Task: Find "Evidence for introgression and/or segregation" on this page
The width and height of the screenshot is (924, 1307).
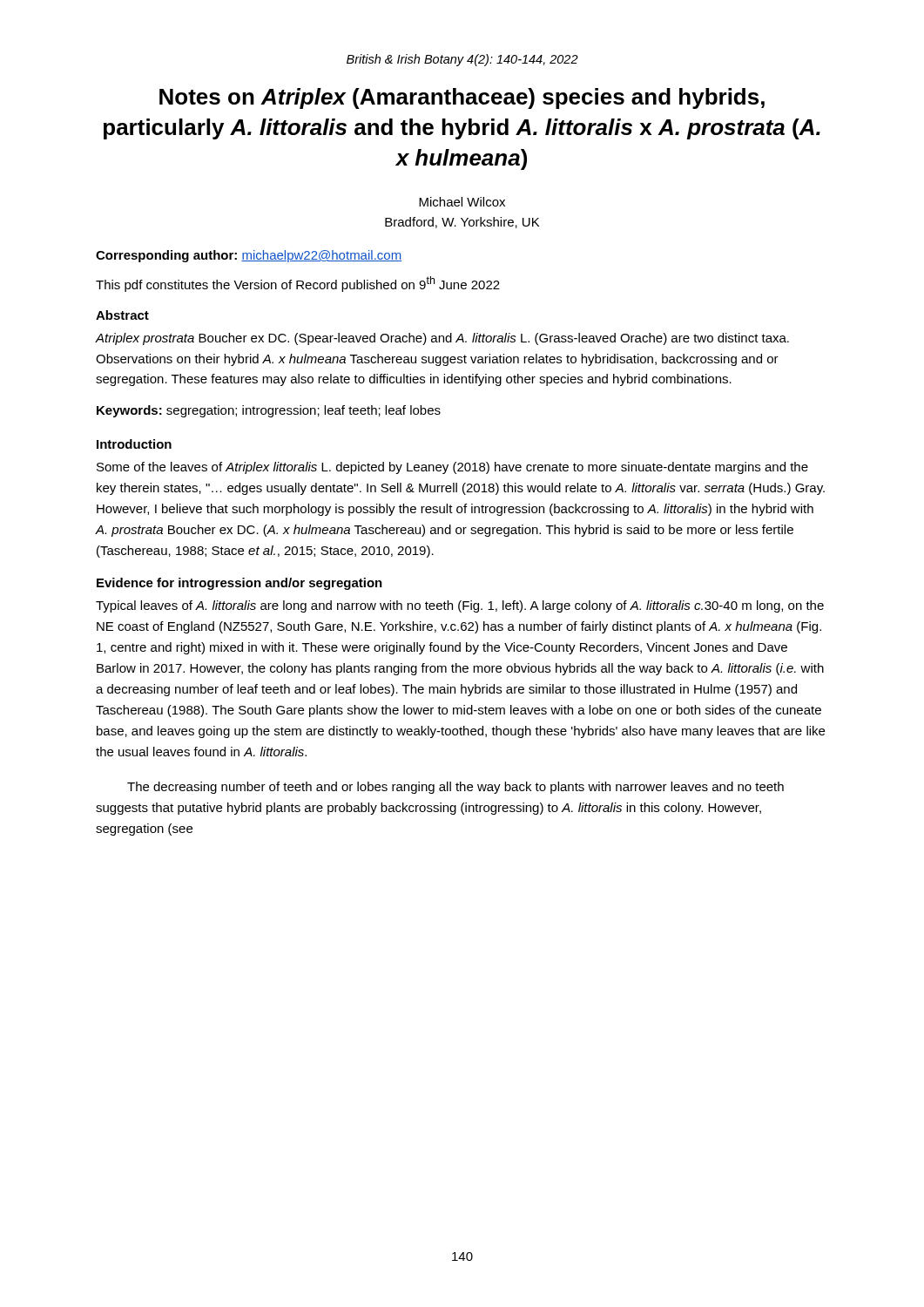Action: [x=239, y=582]
